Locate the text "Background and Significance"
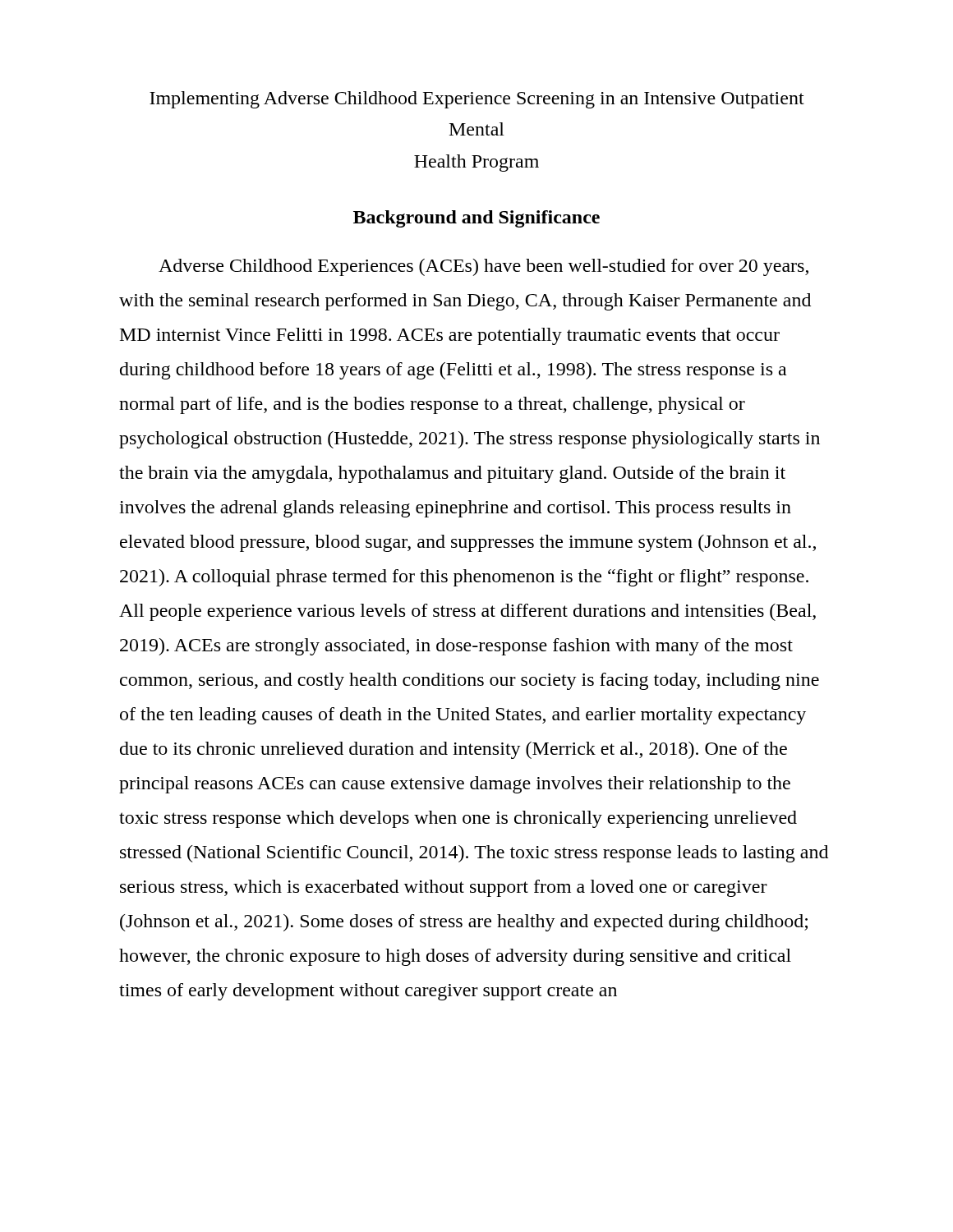 [476, 217]
